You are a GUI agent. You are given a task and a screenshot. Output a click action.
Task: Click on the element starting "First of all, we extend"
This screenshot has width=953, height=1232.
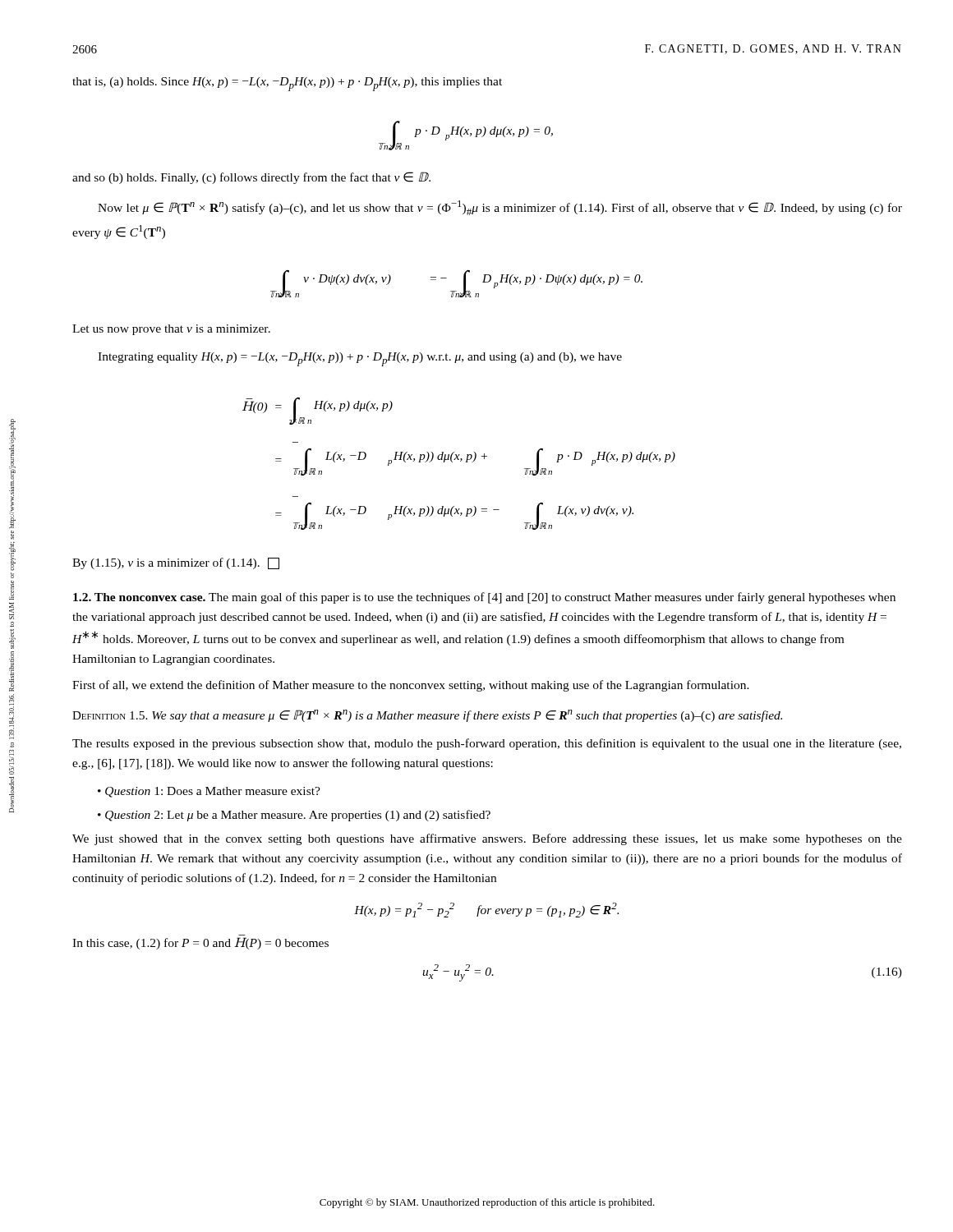(487, 685)
